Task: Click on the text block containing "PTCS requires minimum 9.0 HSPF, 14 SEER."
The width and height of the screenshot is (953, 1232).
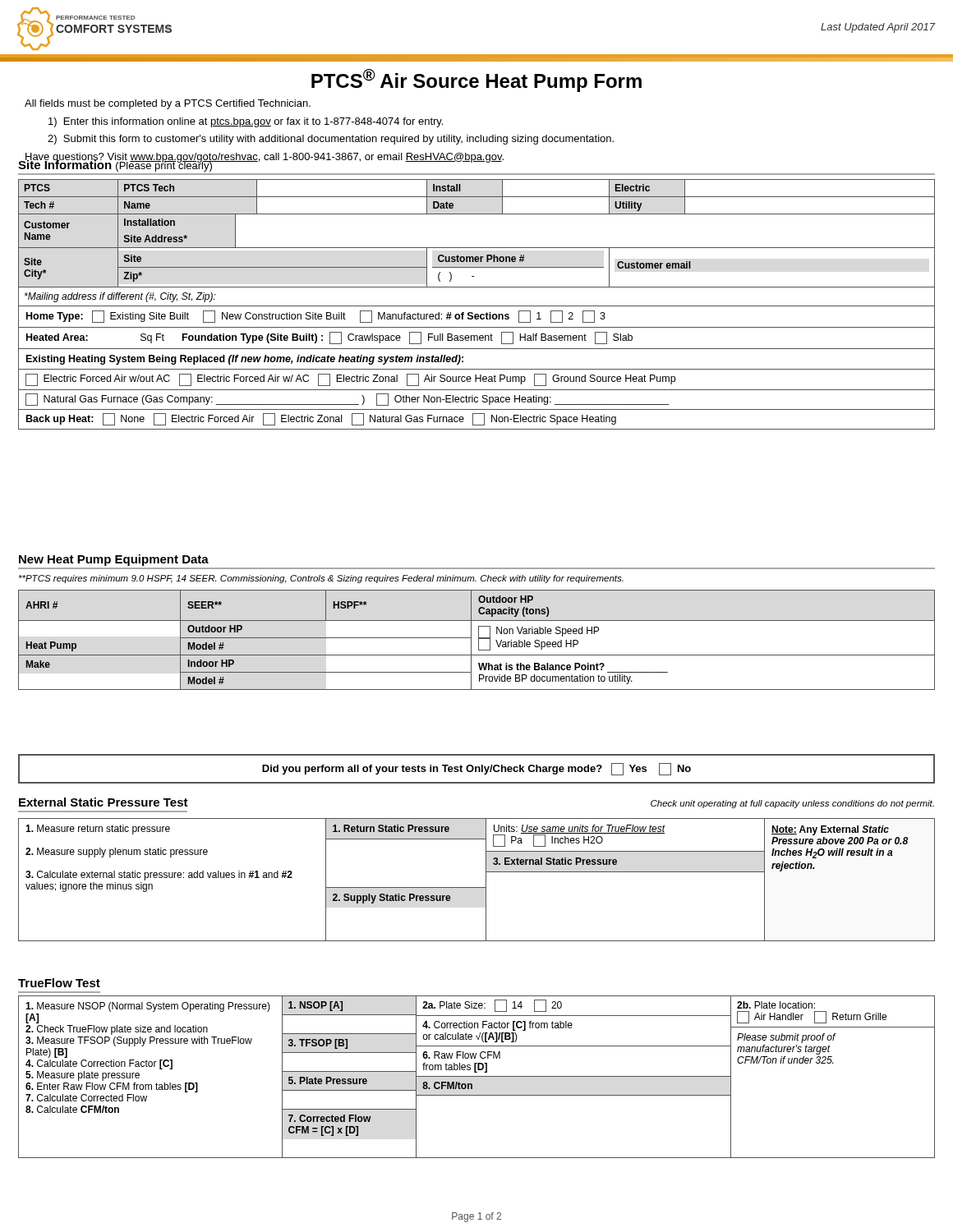Action: pos(321,578)
